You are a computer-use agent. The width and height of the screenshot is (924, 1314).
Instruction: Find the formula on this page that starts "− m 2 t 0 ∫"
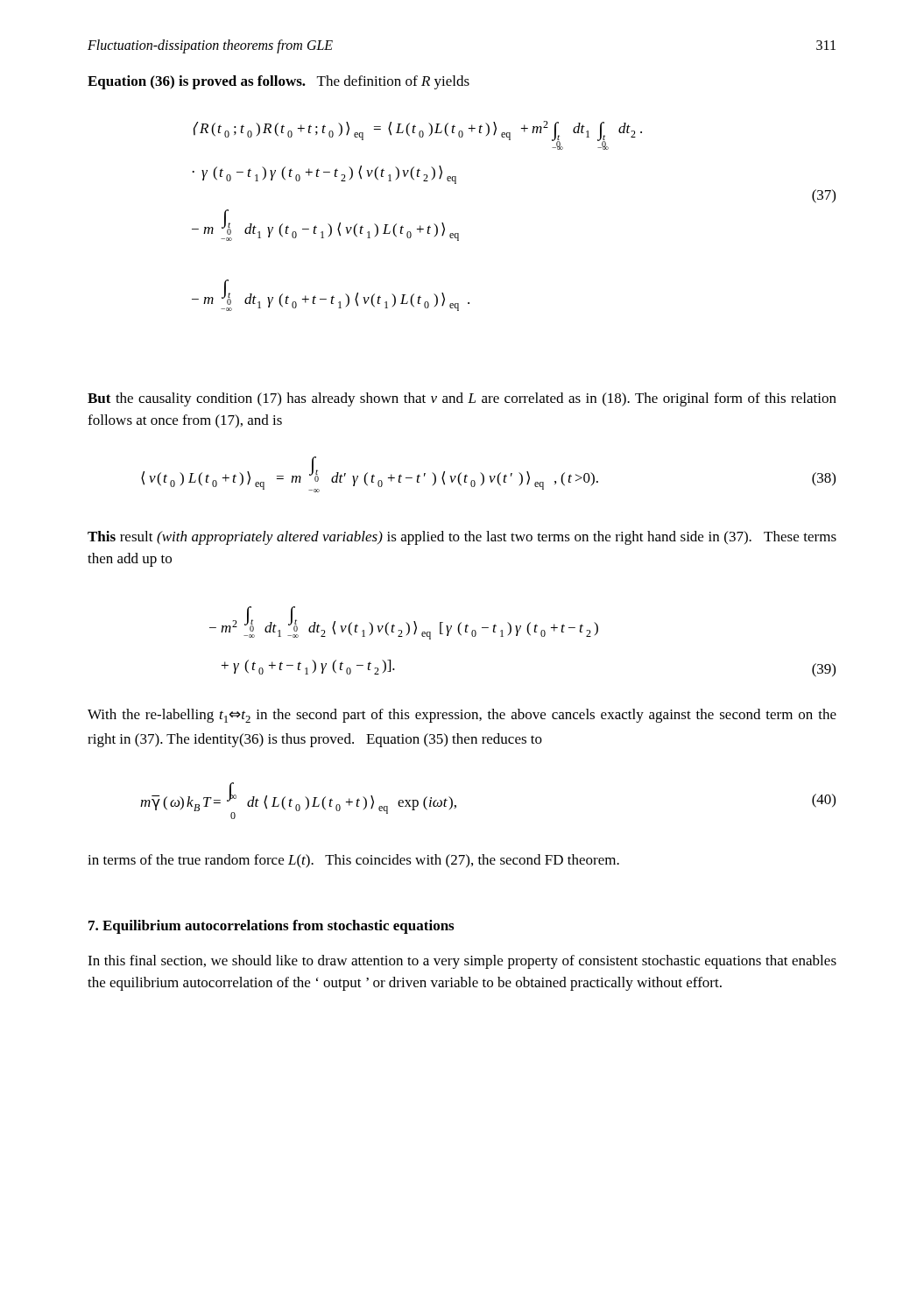[x=462, y=636]
